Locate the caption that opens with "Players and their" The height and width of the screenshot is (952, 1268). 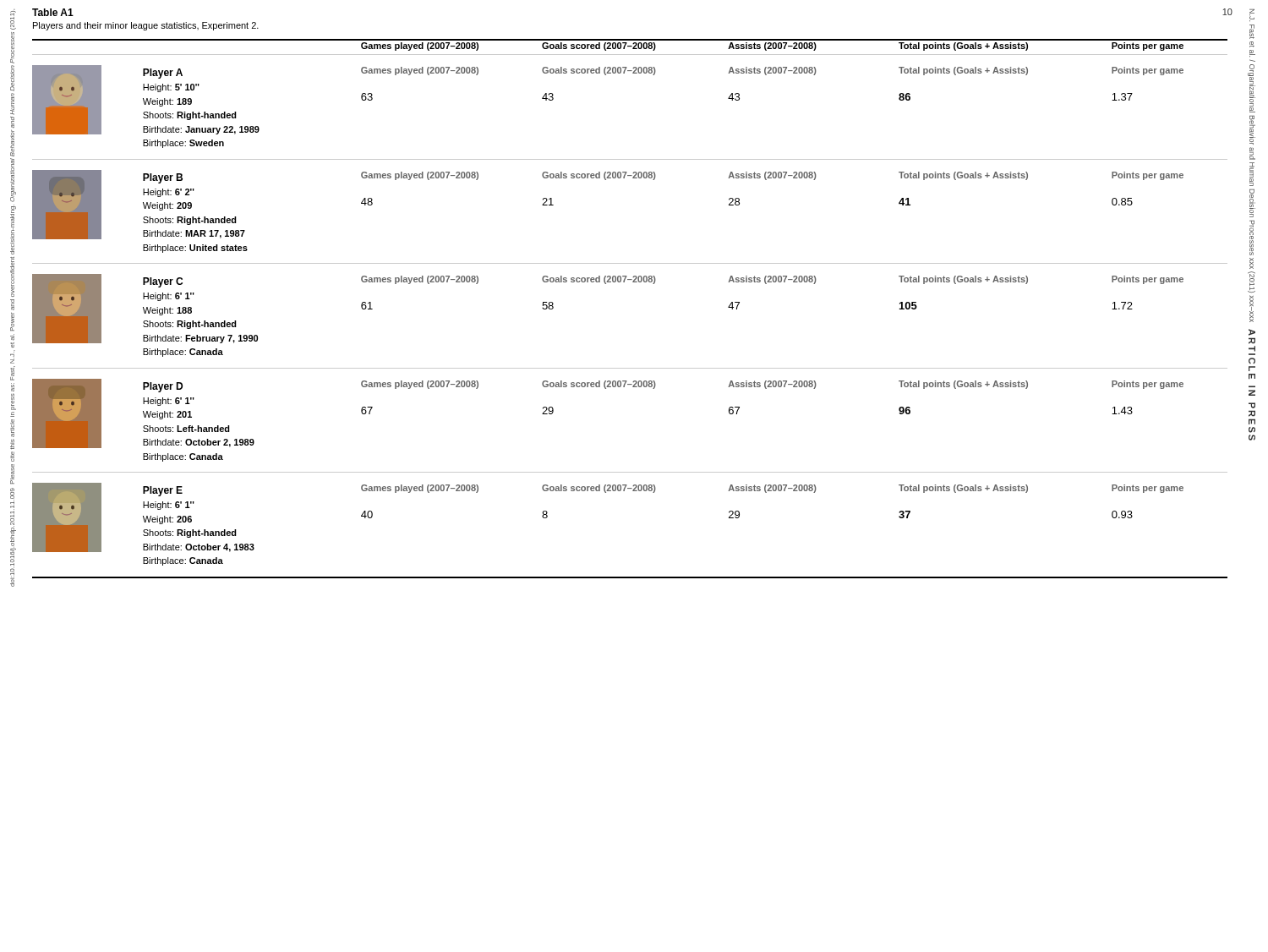(146, 25)
